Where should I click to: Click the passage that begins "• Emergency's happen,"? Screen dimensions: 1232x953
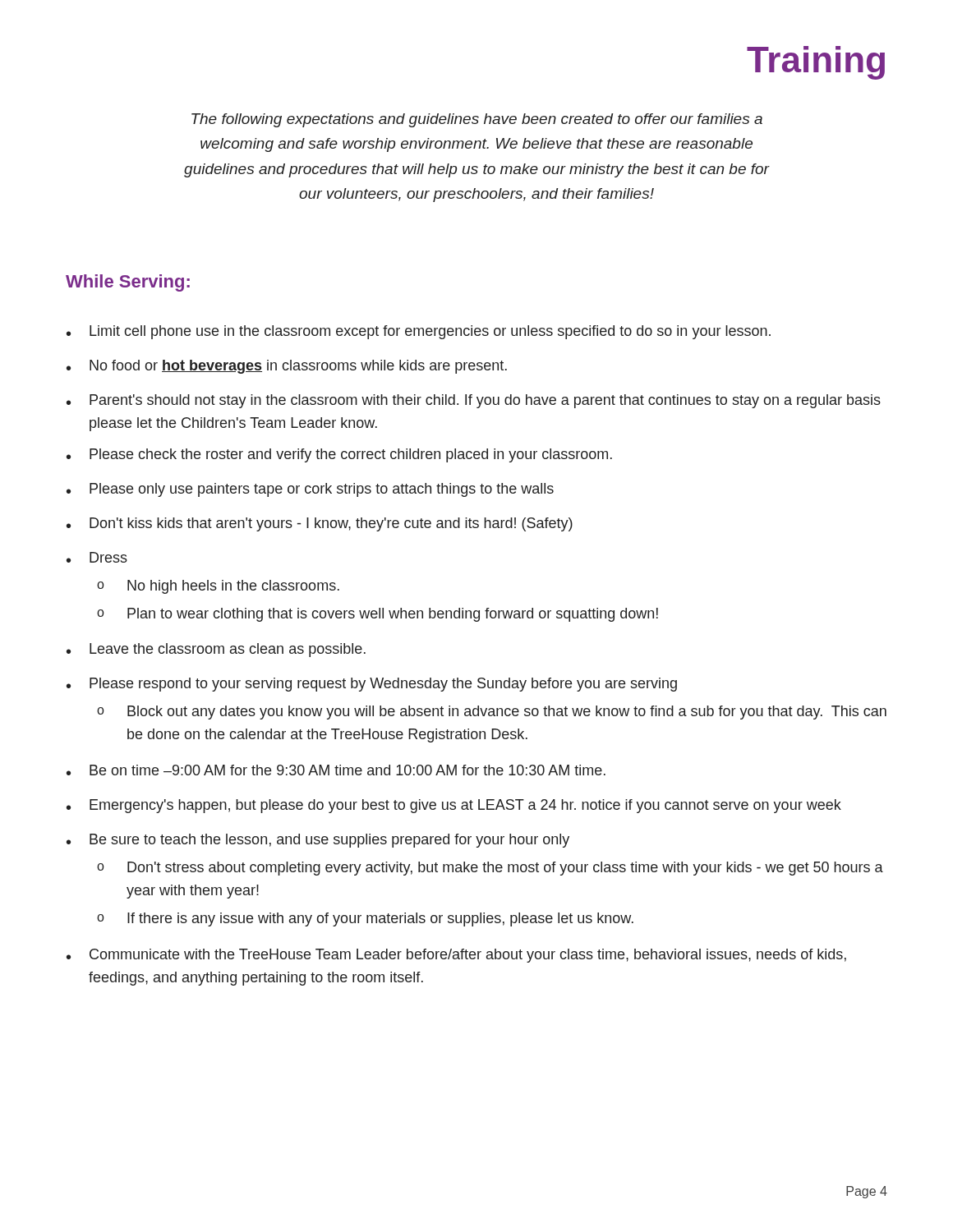tap(453, 808)
